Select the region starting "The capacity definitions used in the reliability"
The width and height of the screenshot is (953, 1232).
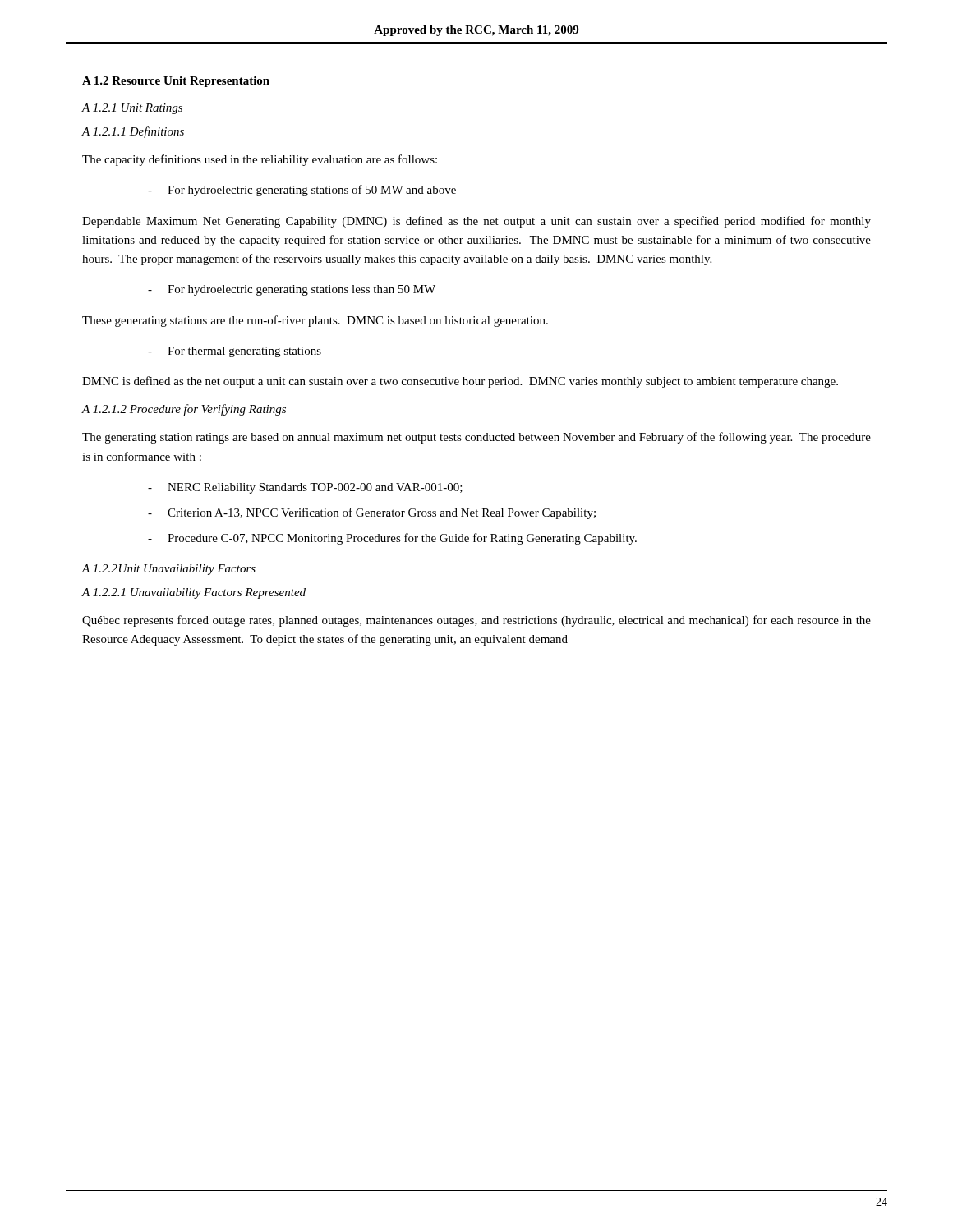[x=260, y=159]
